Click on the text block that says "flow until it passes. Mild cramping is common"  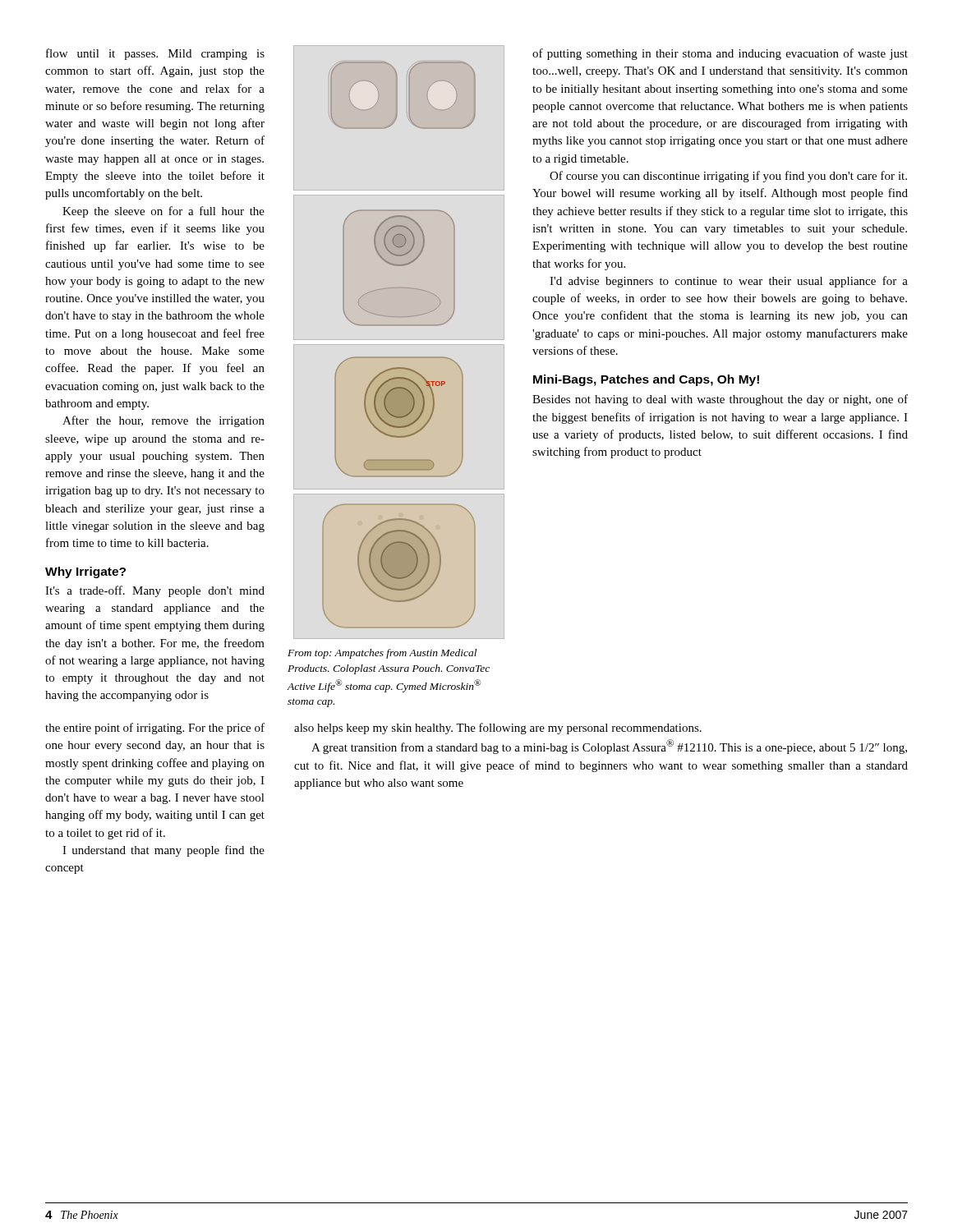155,299
